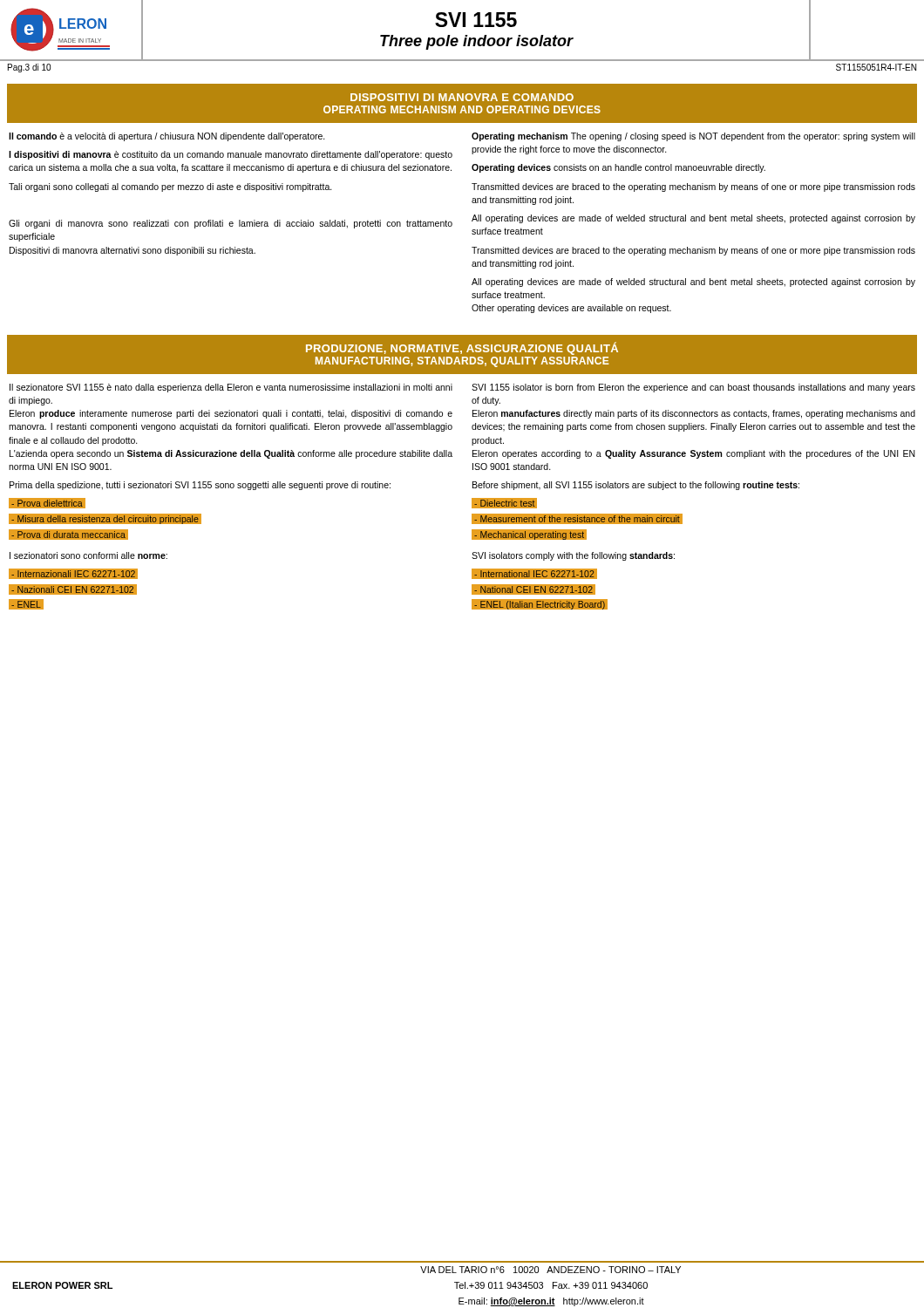Point to "Prova di durata meccanica"
Viewport: 924px width, 1308px height.
click(x=68, y=534)
